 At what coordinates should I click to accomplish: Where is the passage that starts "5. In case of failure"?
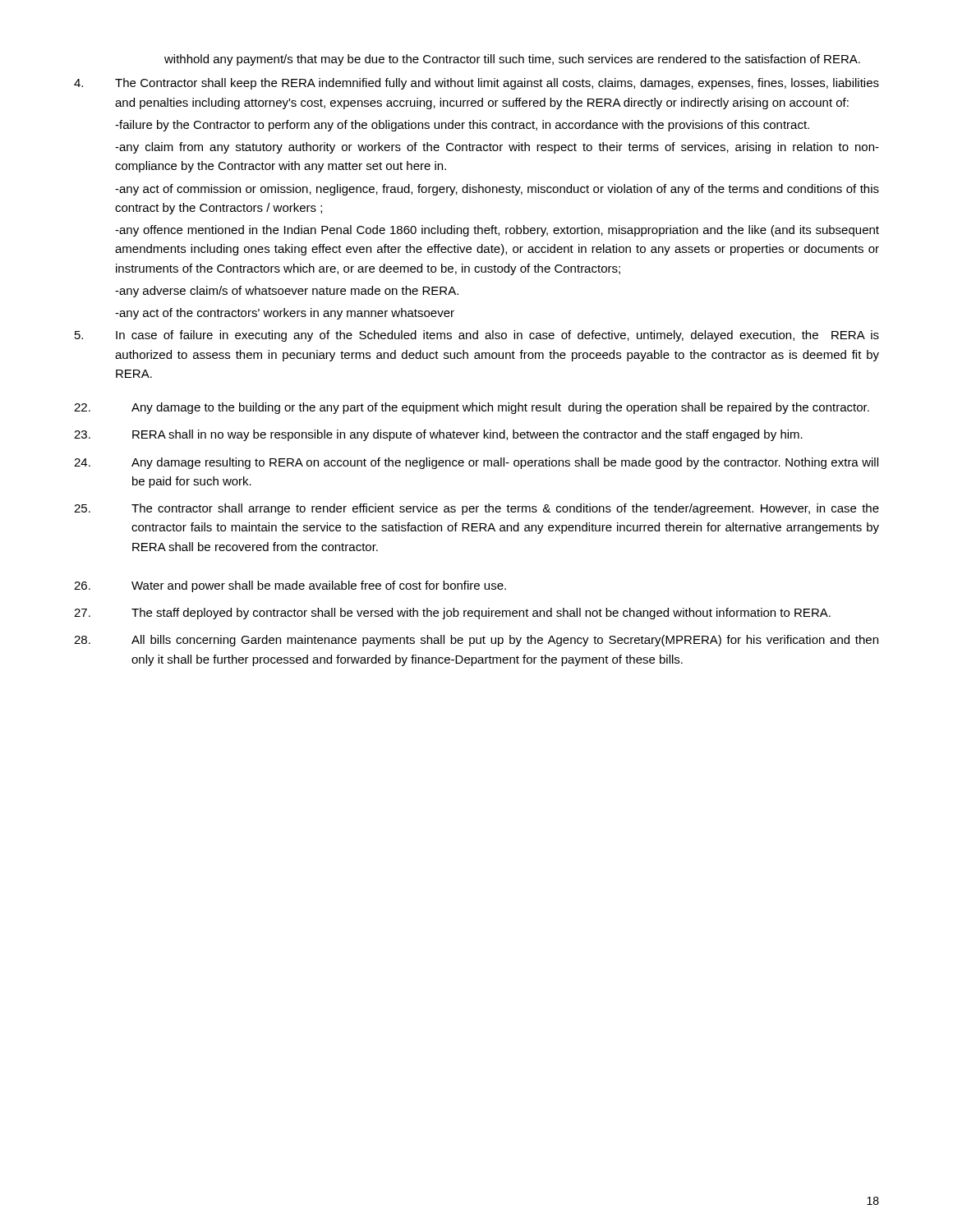click(476, 354)
